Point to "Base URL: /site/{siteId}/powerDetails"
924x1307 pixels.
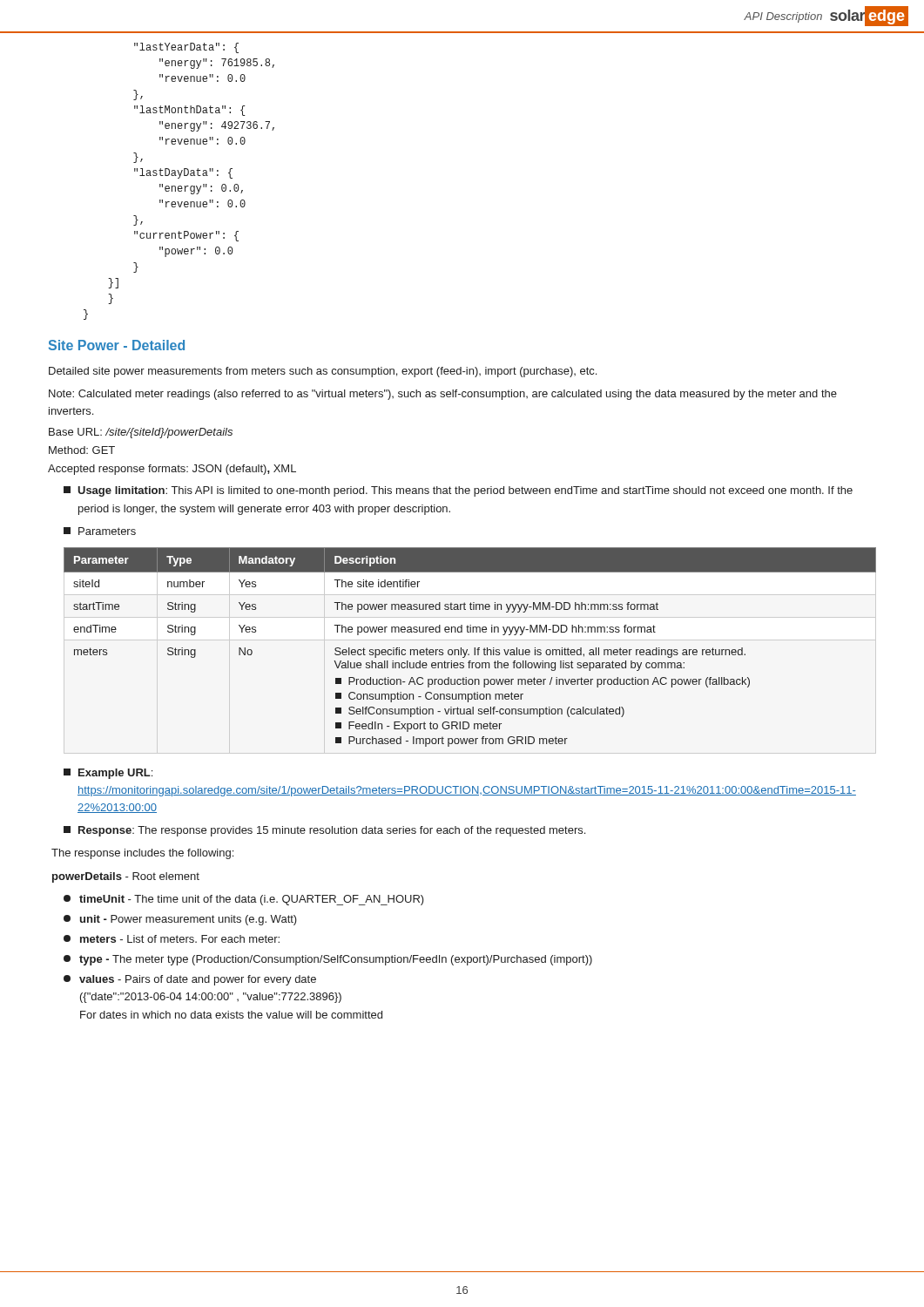(x=140, y=432)
